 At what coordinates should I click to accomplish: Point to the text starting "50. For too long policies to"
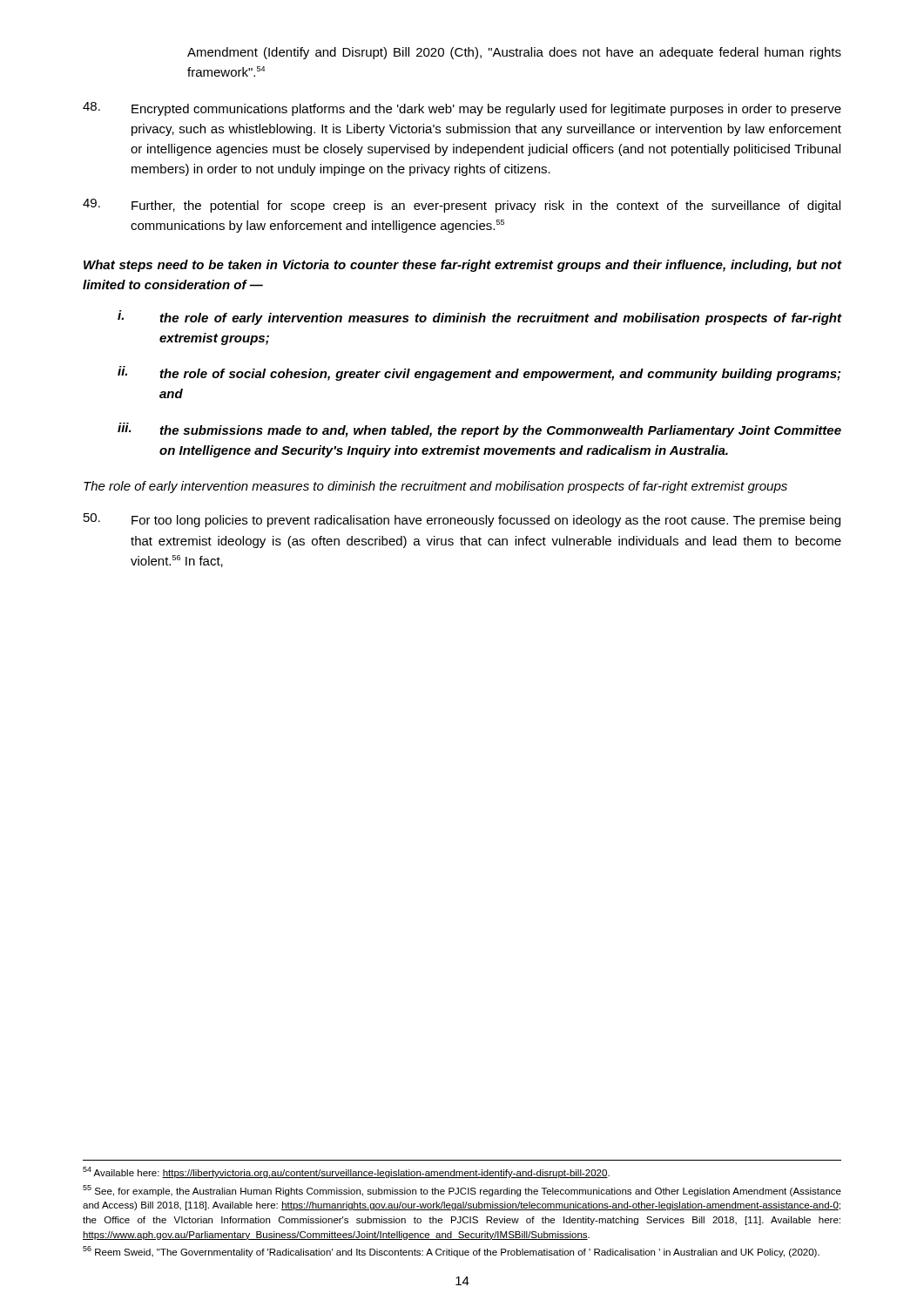462,540
